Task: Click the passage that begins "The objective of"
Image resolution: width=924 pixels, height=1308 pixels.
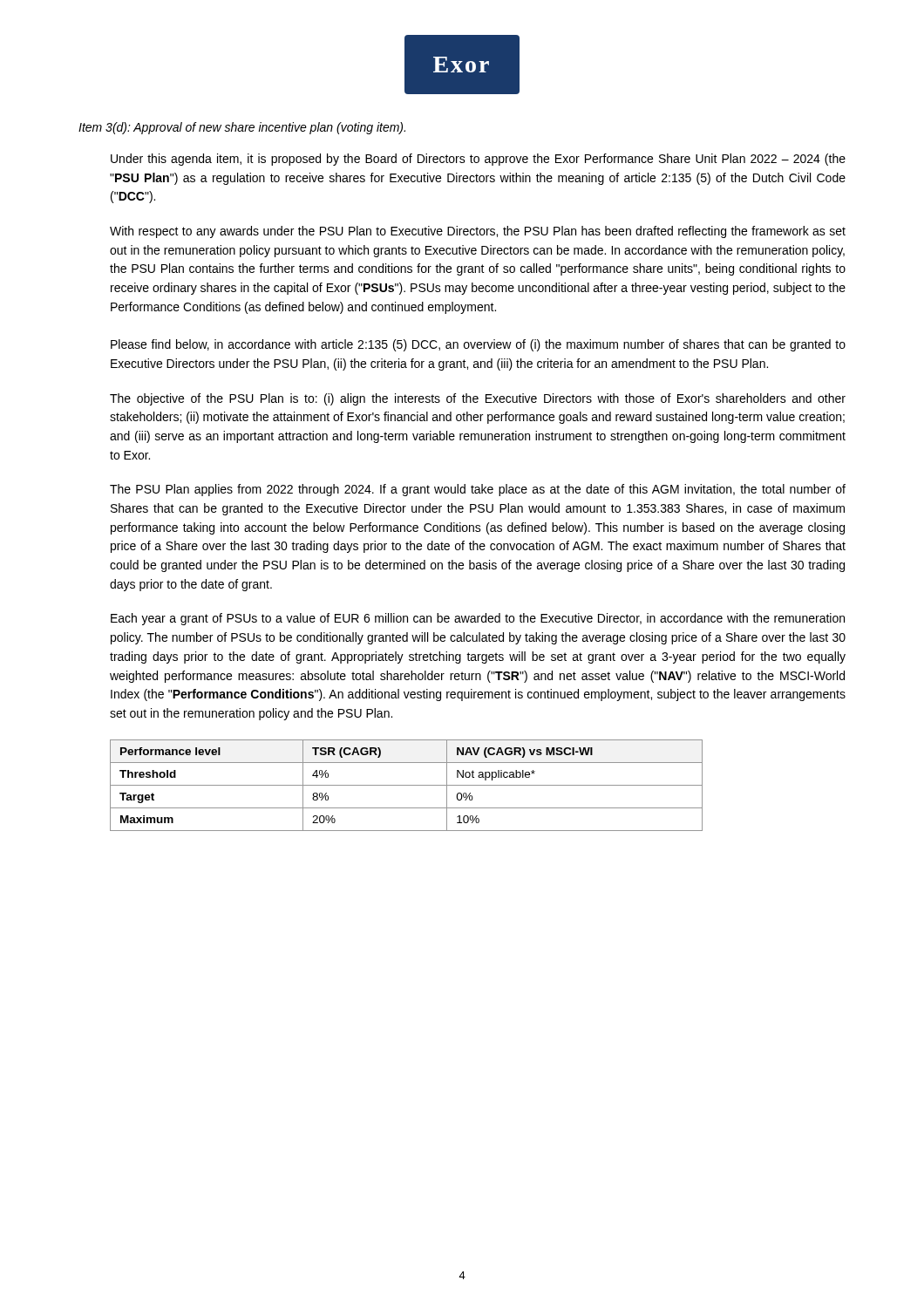Action: click(478, 426)
